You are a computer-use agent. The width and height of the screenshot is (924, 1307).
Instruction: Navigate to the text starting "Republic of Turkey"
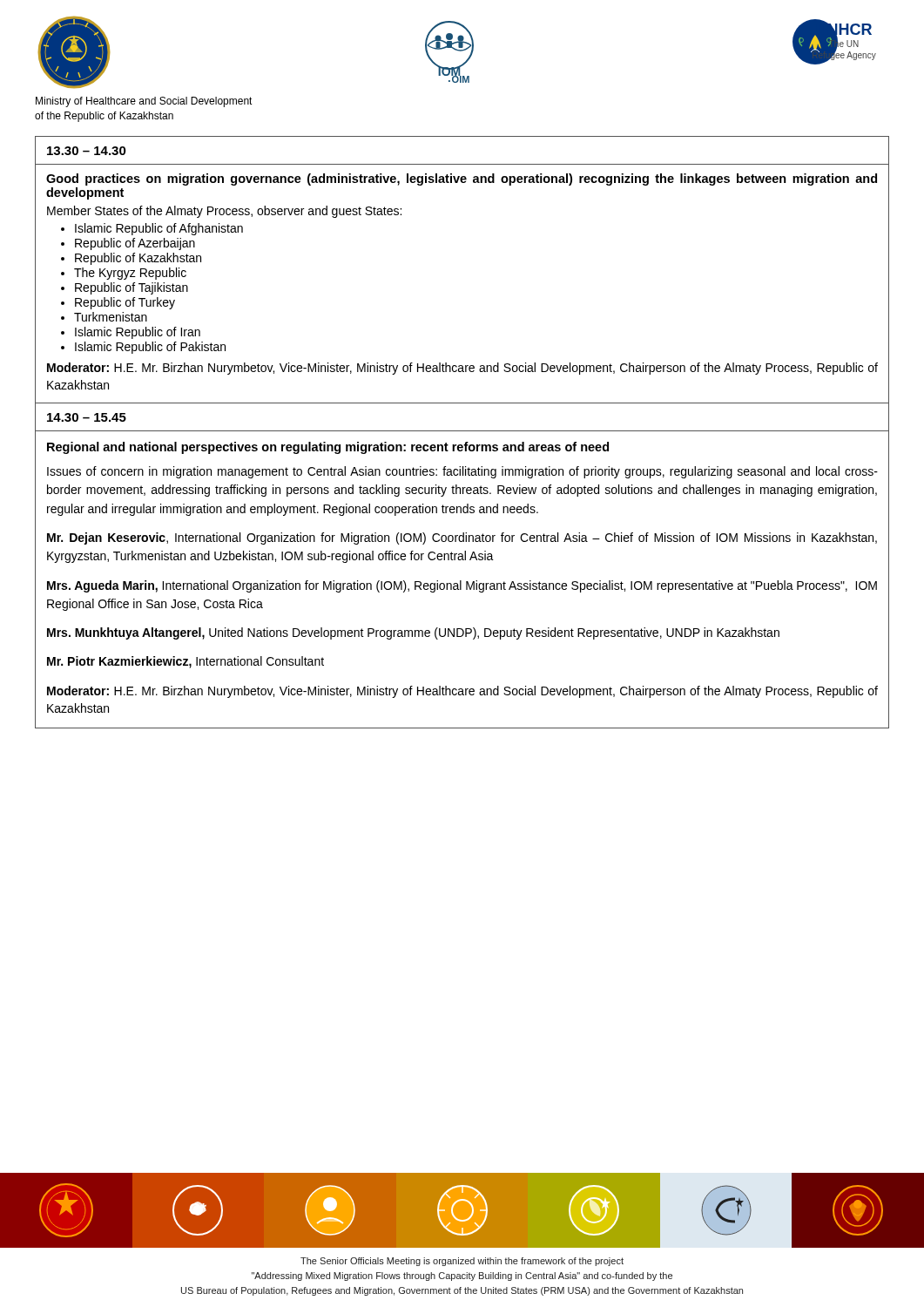pos(125,302)
